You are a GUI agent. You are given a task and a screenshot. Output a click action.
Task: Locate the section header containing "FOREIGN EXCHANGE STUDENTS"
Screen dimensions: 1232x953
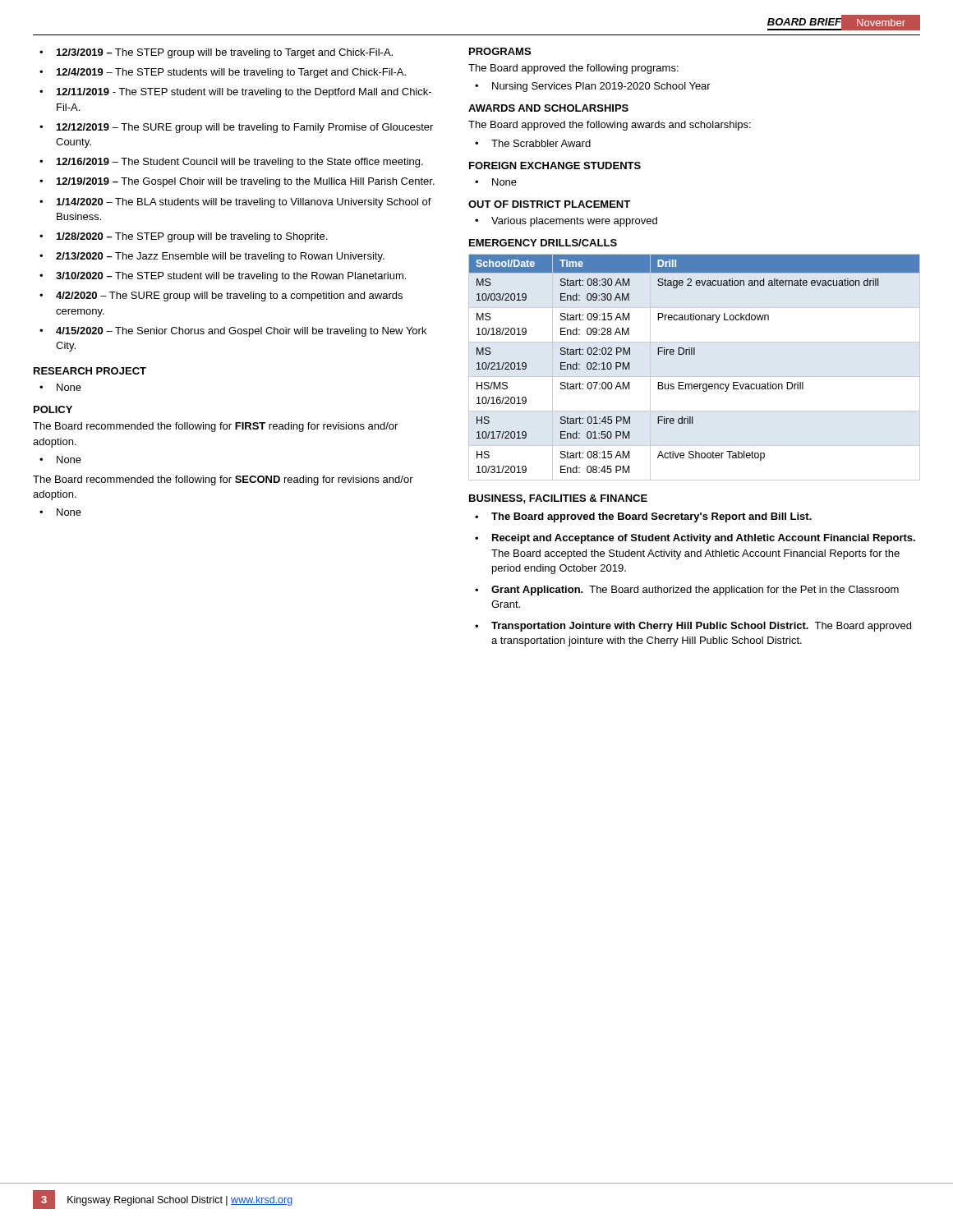point(555,165)
